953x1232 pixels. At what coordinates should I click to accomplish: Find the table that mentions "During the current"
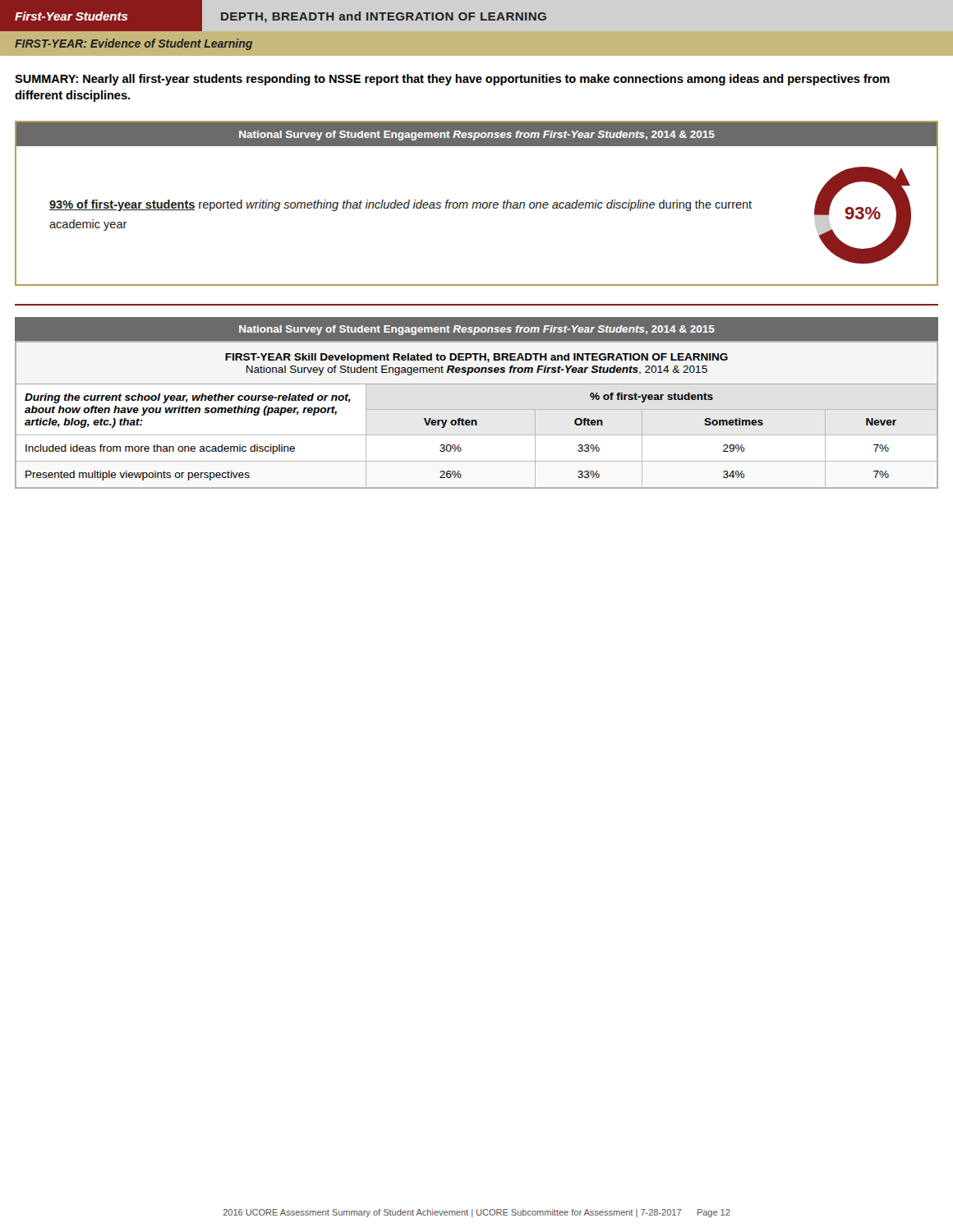coord(476,414)
